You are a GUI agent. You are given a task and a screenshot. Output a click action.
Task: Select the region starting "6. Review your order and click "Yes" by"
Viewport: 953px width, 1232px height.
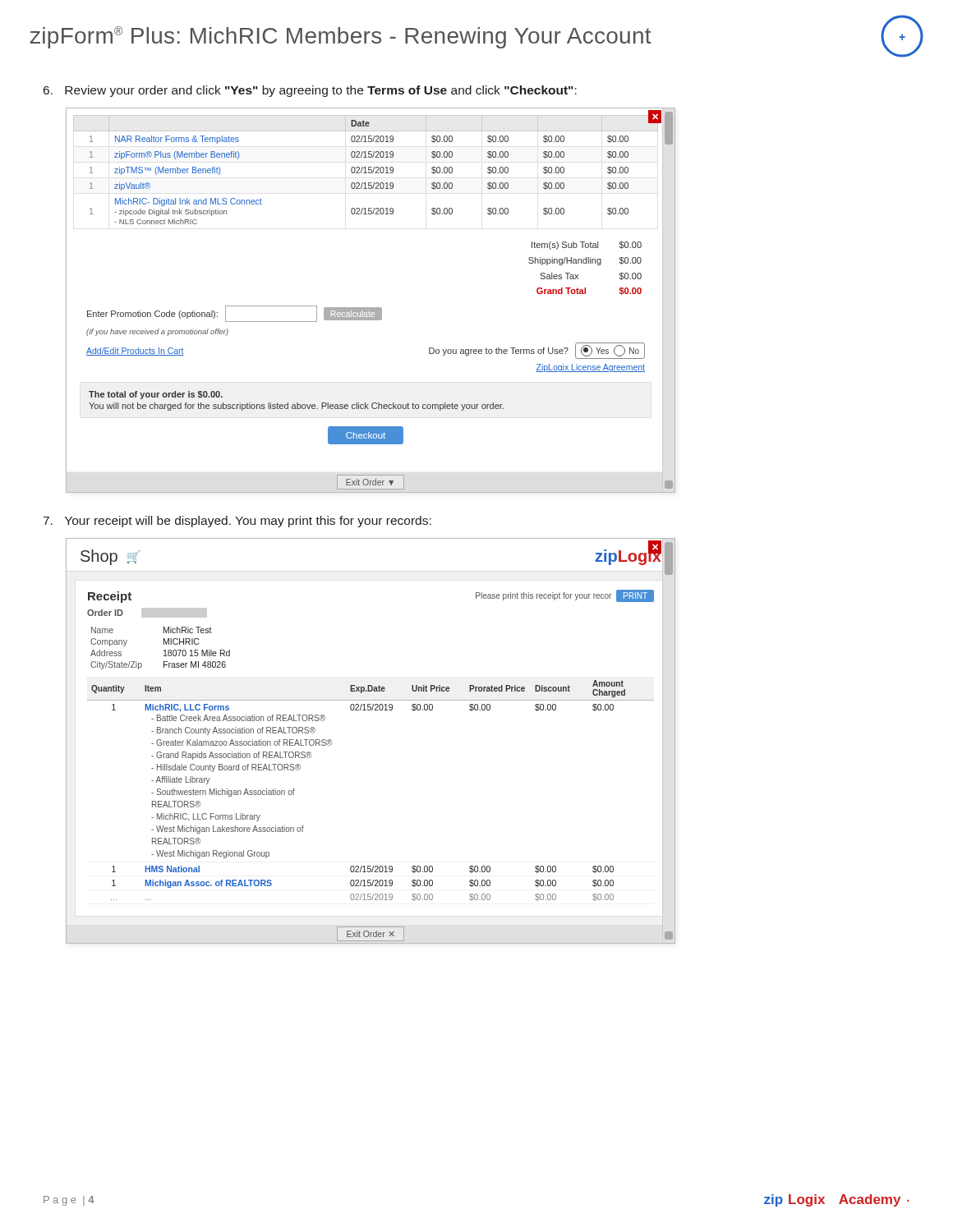point(476,90)
